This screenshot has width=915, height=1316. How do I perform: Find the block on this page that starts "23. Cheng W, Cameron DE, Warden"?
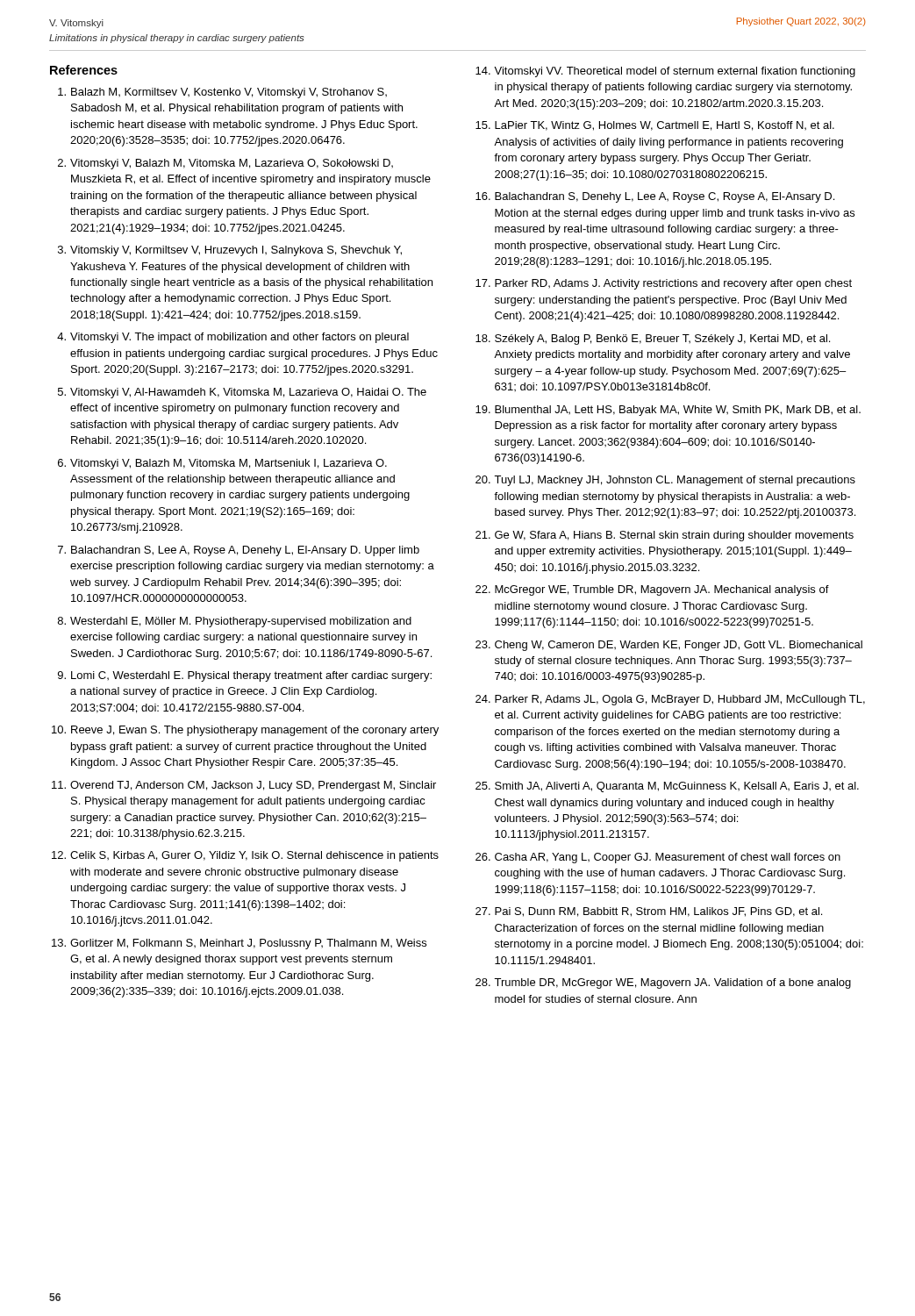tap(670, 661)
